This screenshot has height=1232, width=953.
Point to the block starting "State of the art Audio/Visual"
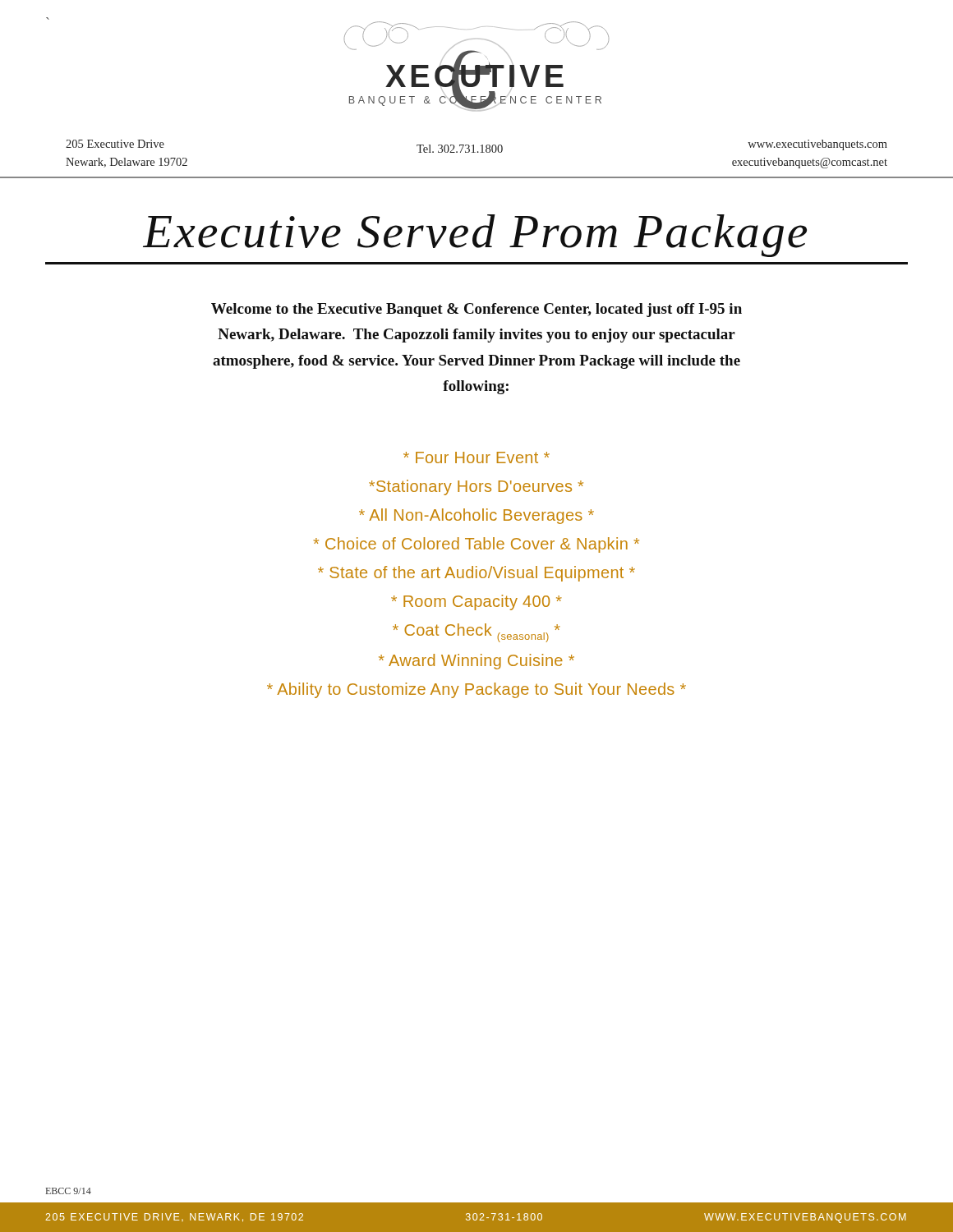[476, 572]
